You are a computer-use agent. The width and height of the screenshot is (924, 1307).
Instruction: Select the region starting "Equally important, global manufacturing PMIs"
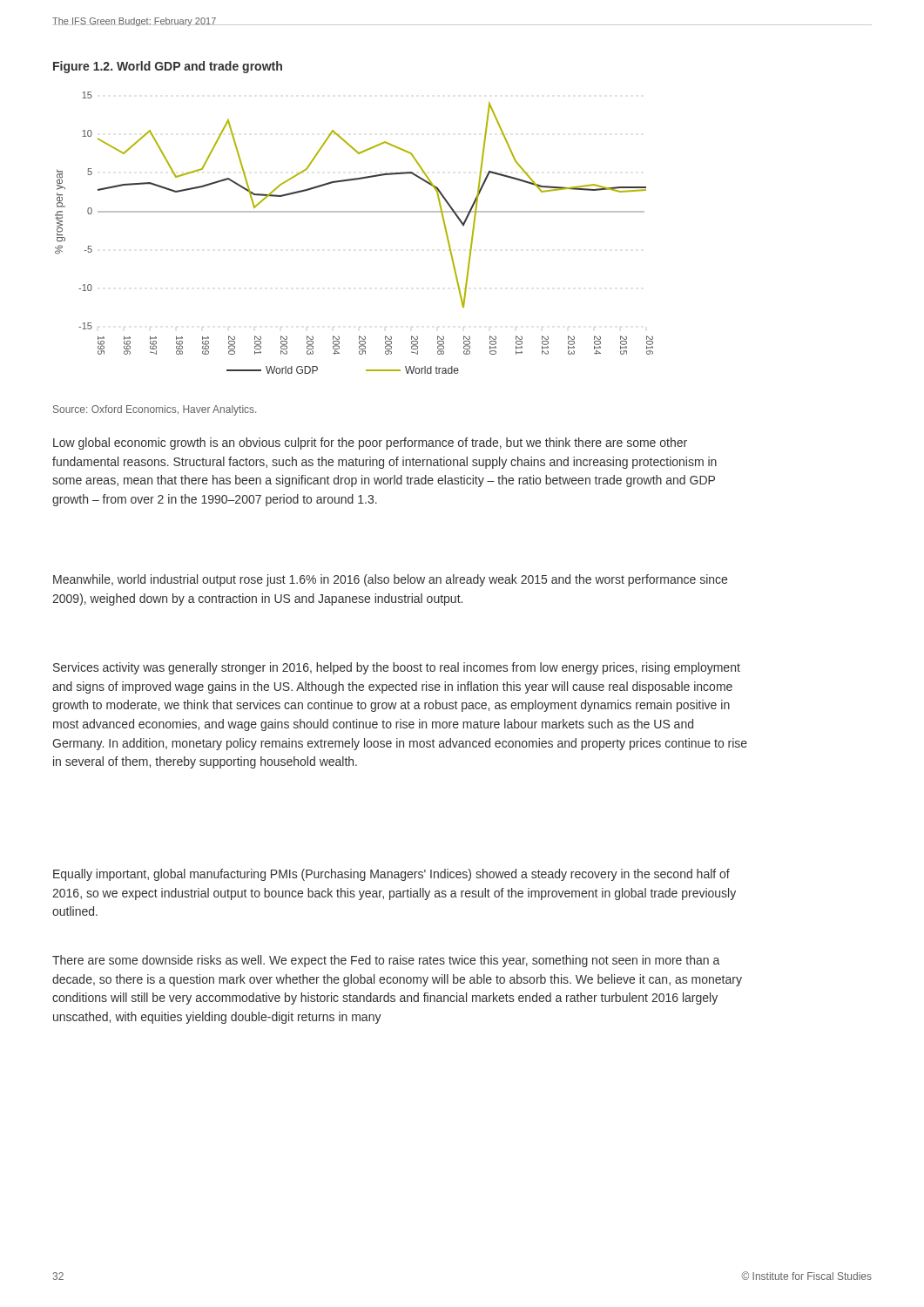point(394,893)
